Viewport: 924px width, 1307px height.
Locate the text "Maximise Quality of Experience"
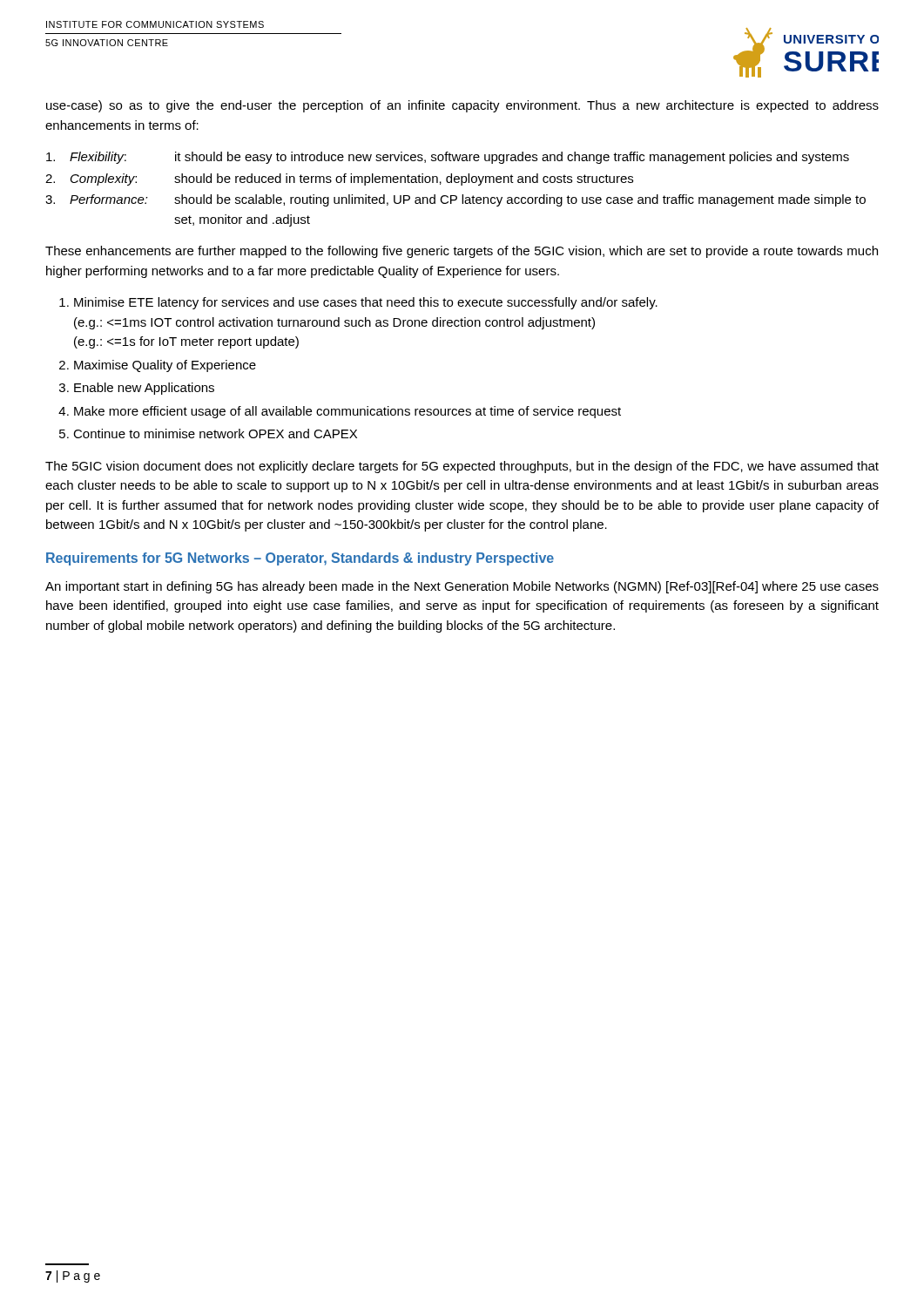click(x=165, y=364)
